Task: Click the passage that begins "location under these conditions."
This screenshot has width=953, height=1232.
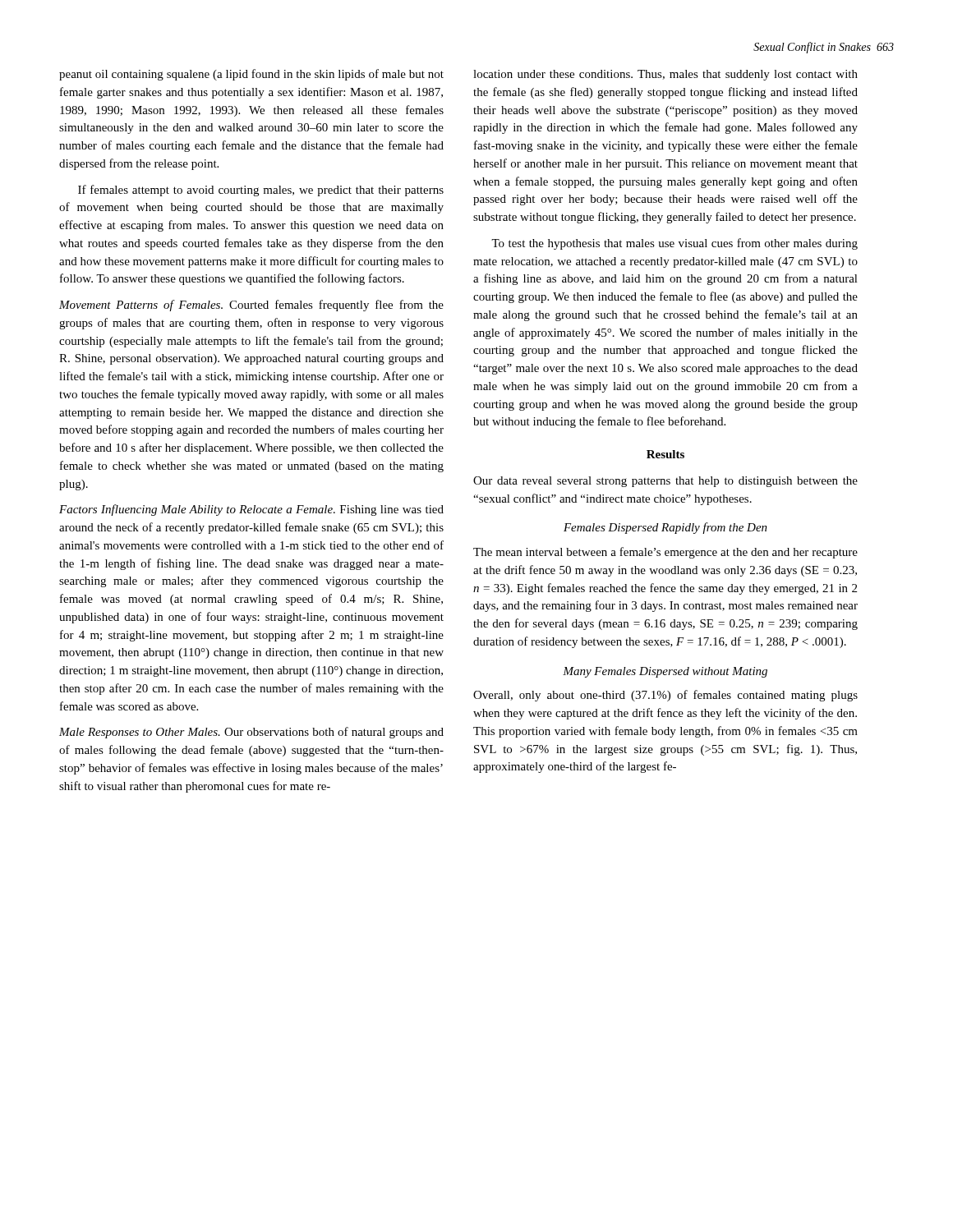Action: 665,146
